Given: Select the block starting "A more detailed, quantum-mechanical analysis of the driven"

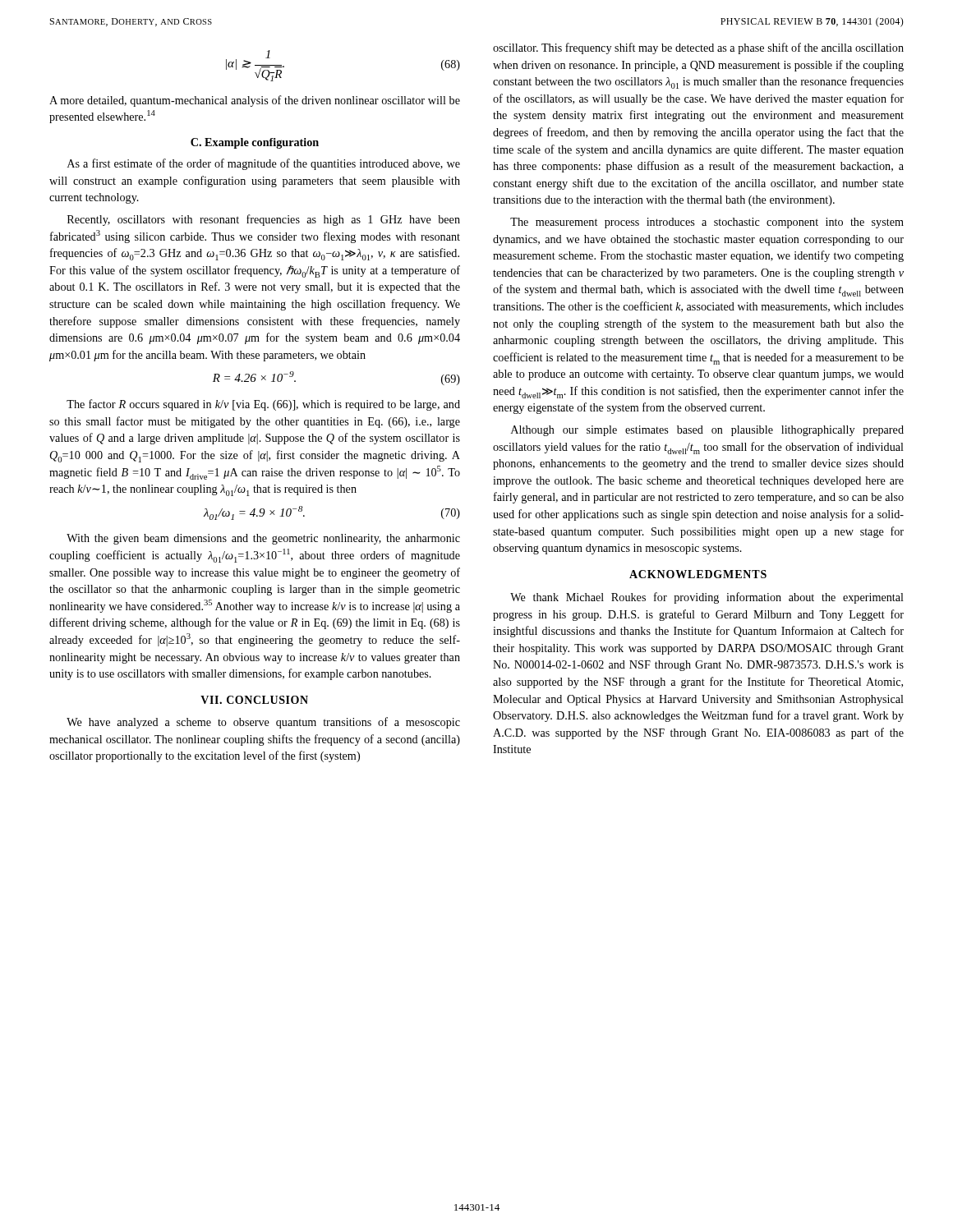Looking at the screenshot, I should point(255,108).
